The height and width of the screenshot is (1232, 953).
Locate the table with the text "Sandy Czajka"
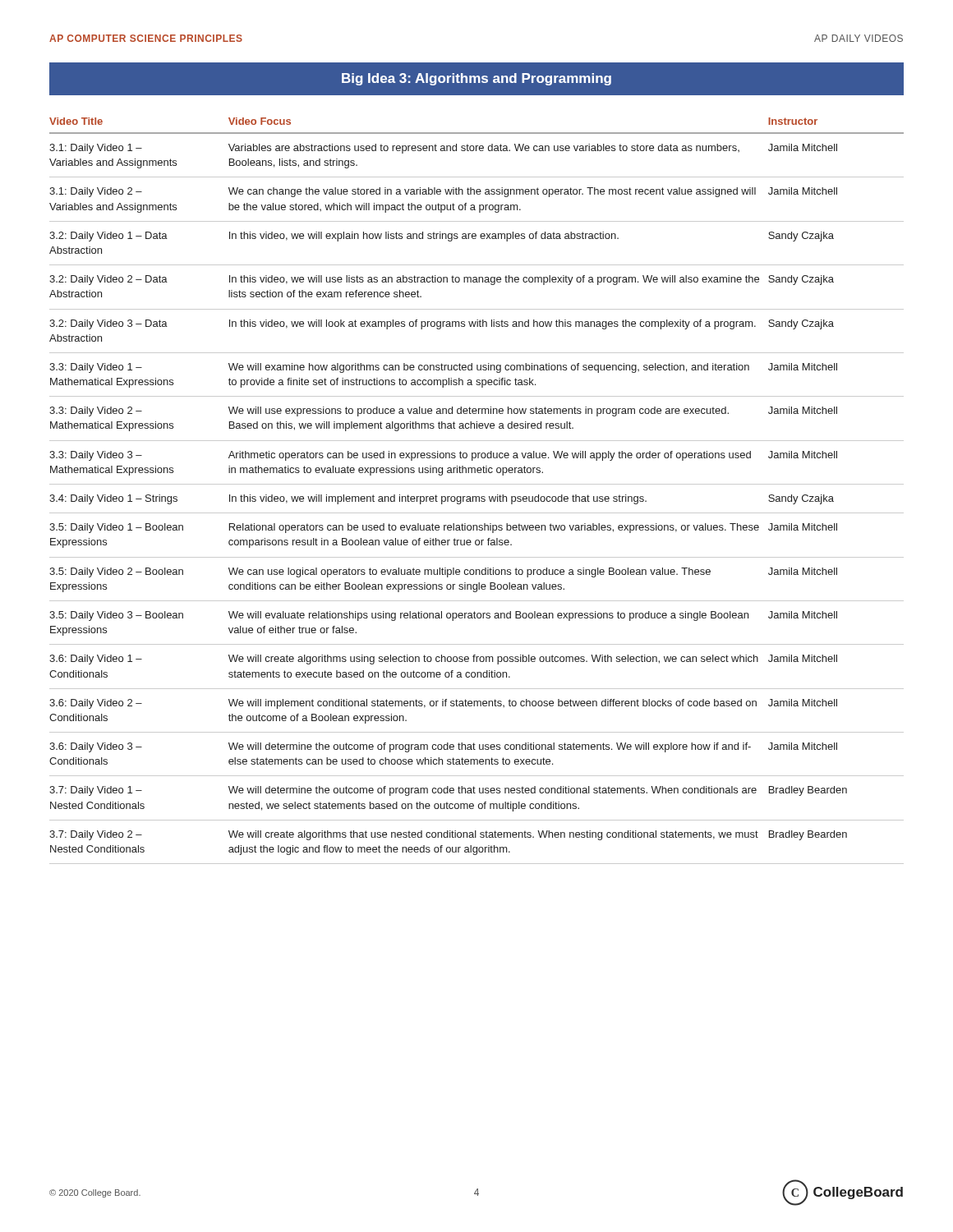[x=476, y=487]
